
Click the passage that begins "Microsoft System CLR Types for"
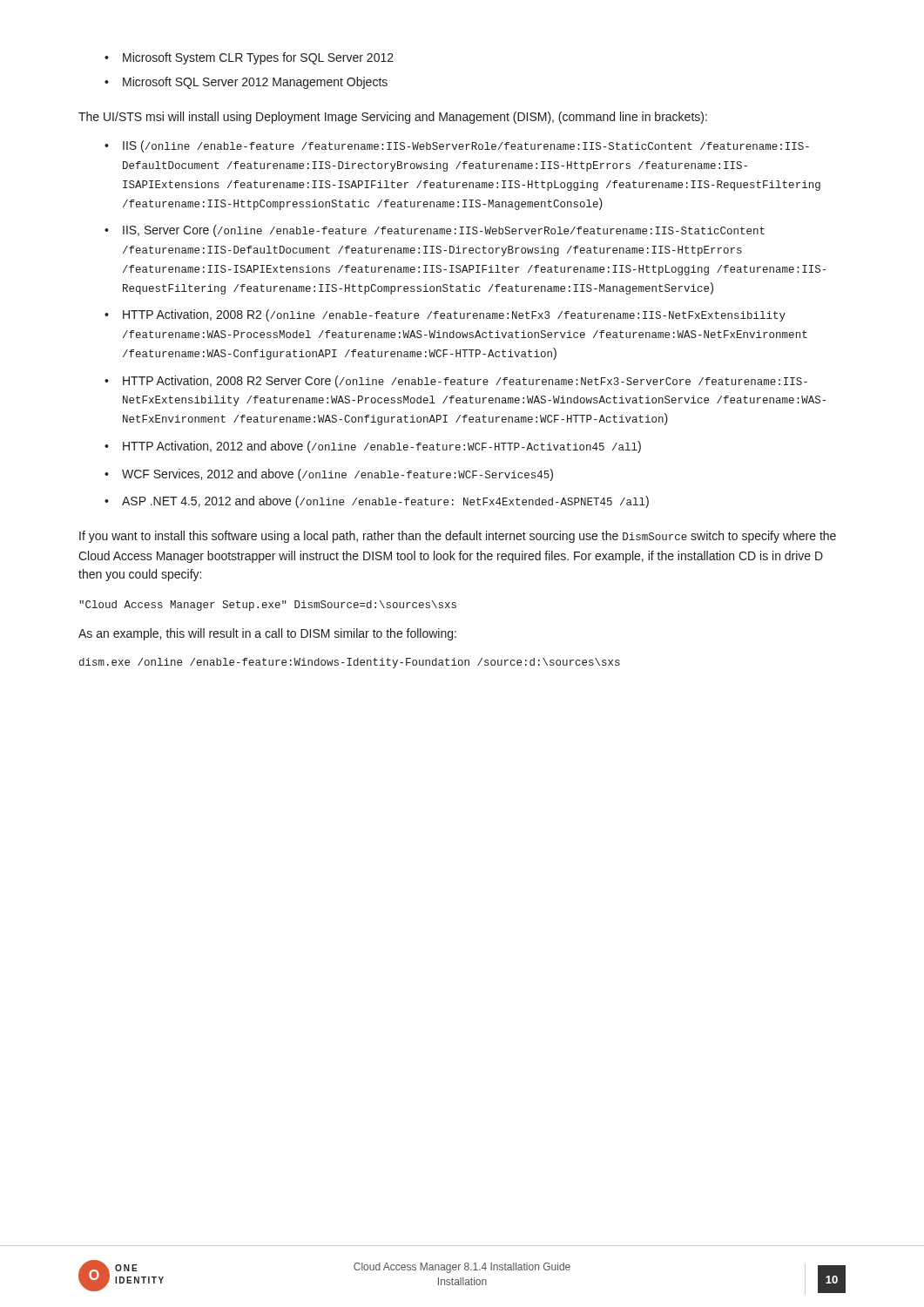pyautogui.click(x=258, y=58)
